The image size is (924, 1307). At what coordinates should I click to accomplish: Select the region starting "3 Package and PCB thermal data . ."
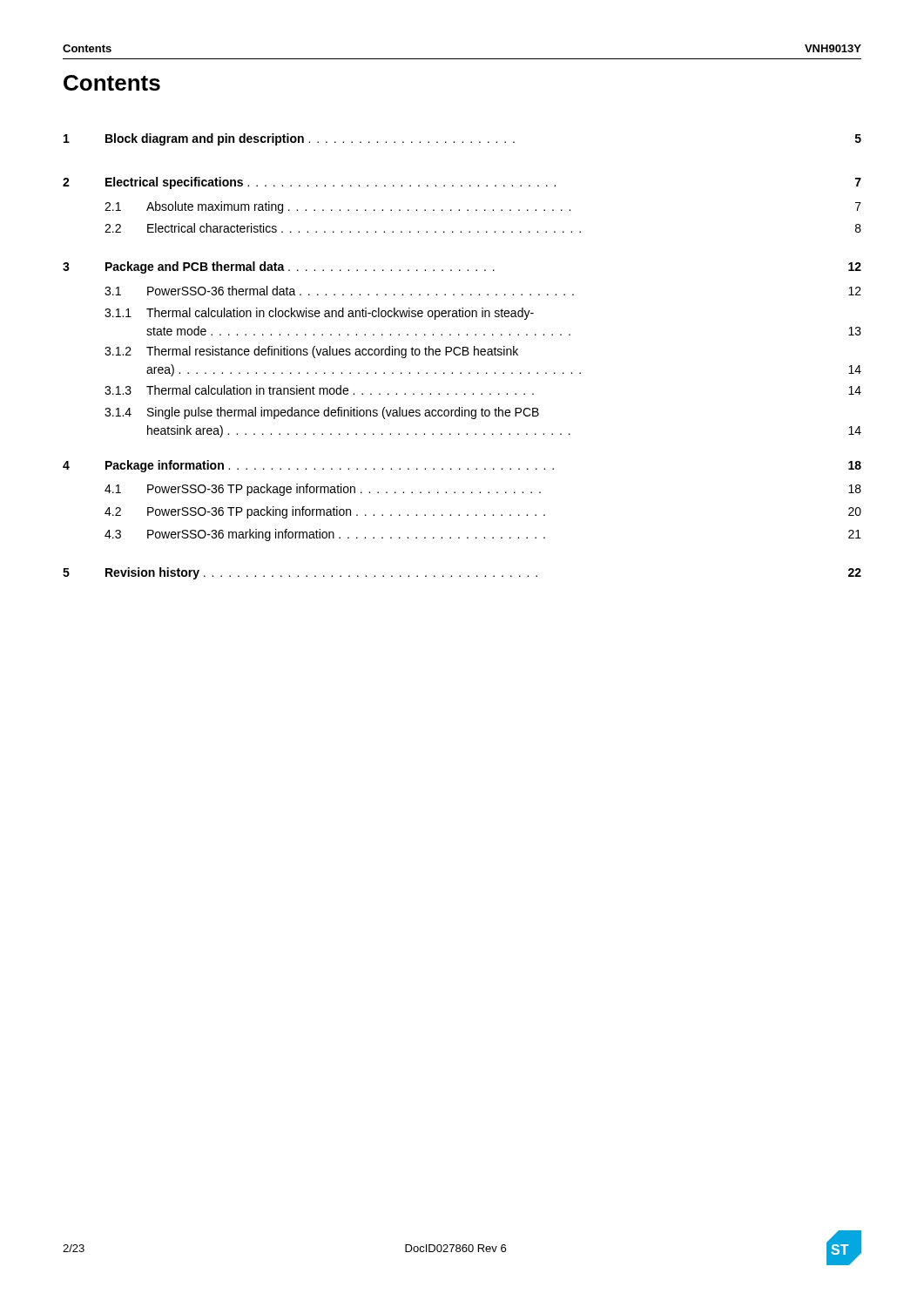pyautogui.click(x=462, y=268)
